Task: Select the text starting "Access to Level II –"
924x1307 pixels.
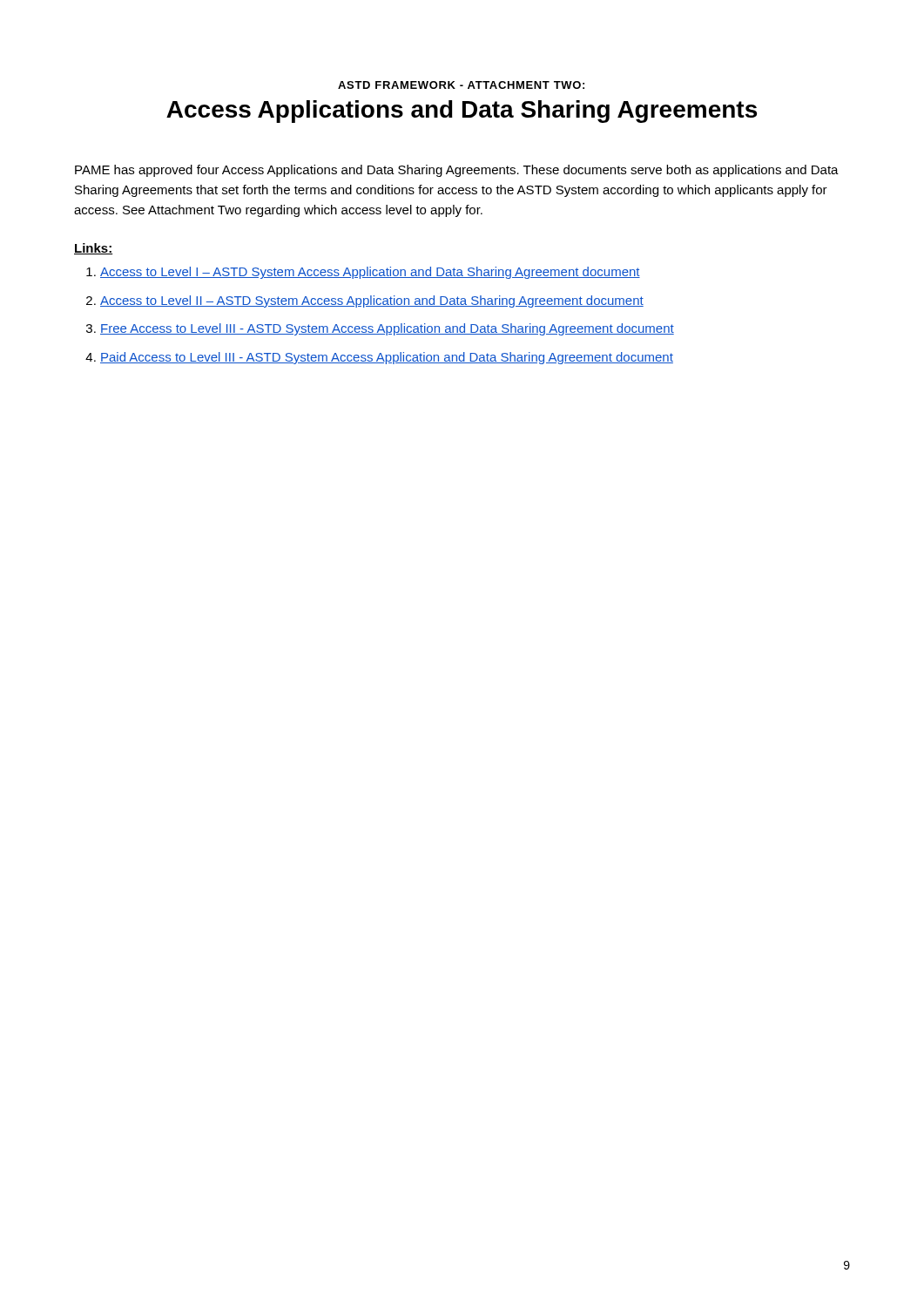Action: click(372, 300)
